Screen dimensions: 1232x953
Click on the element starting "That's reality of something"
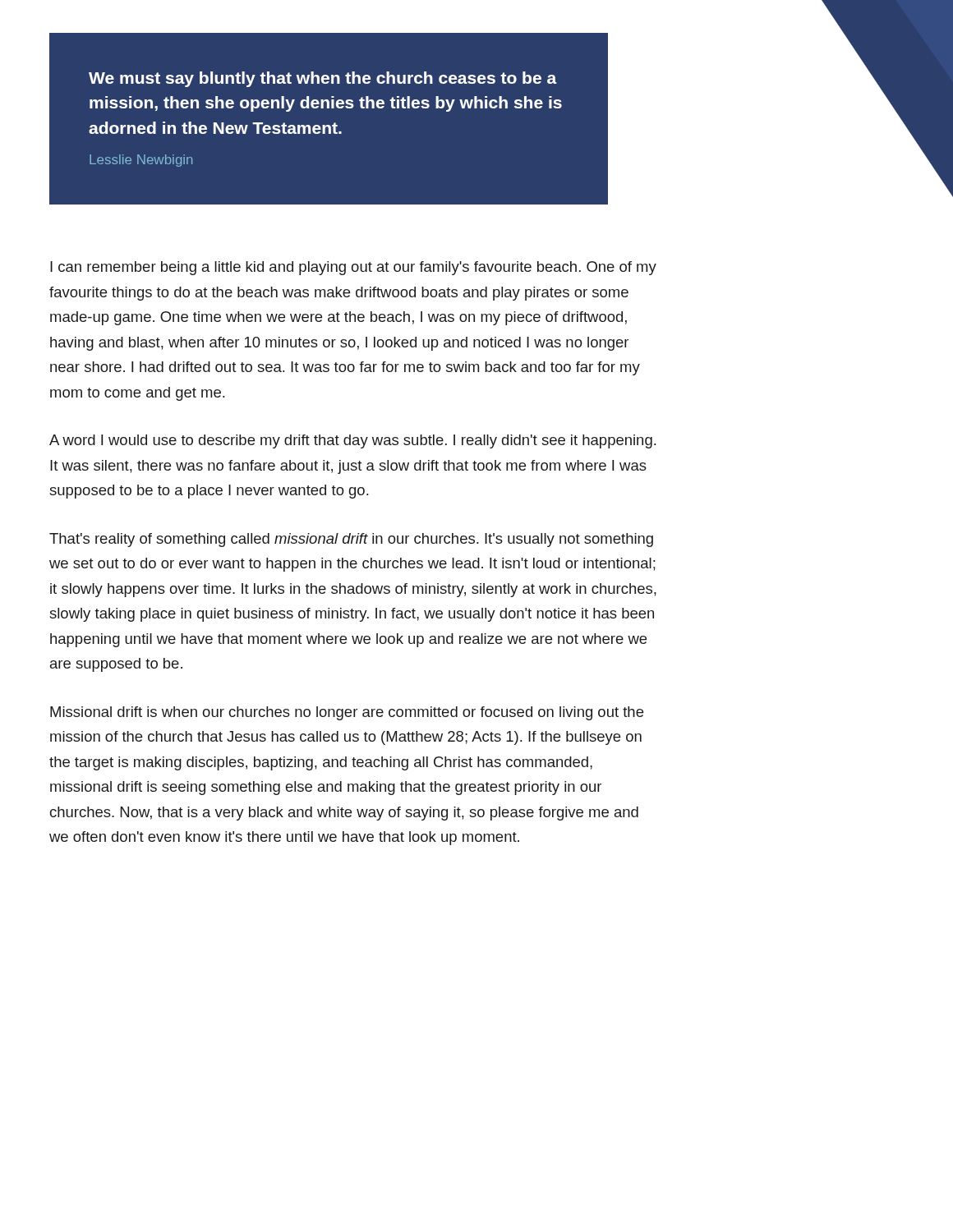[x=353, y=601]
